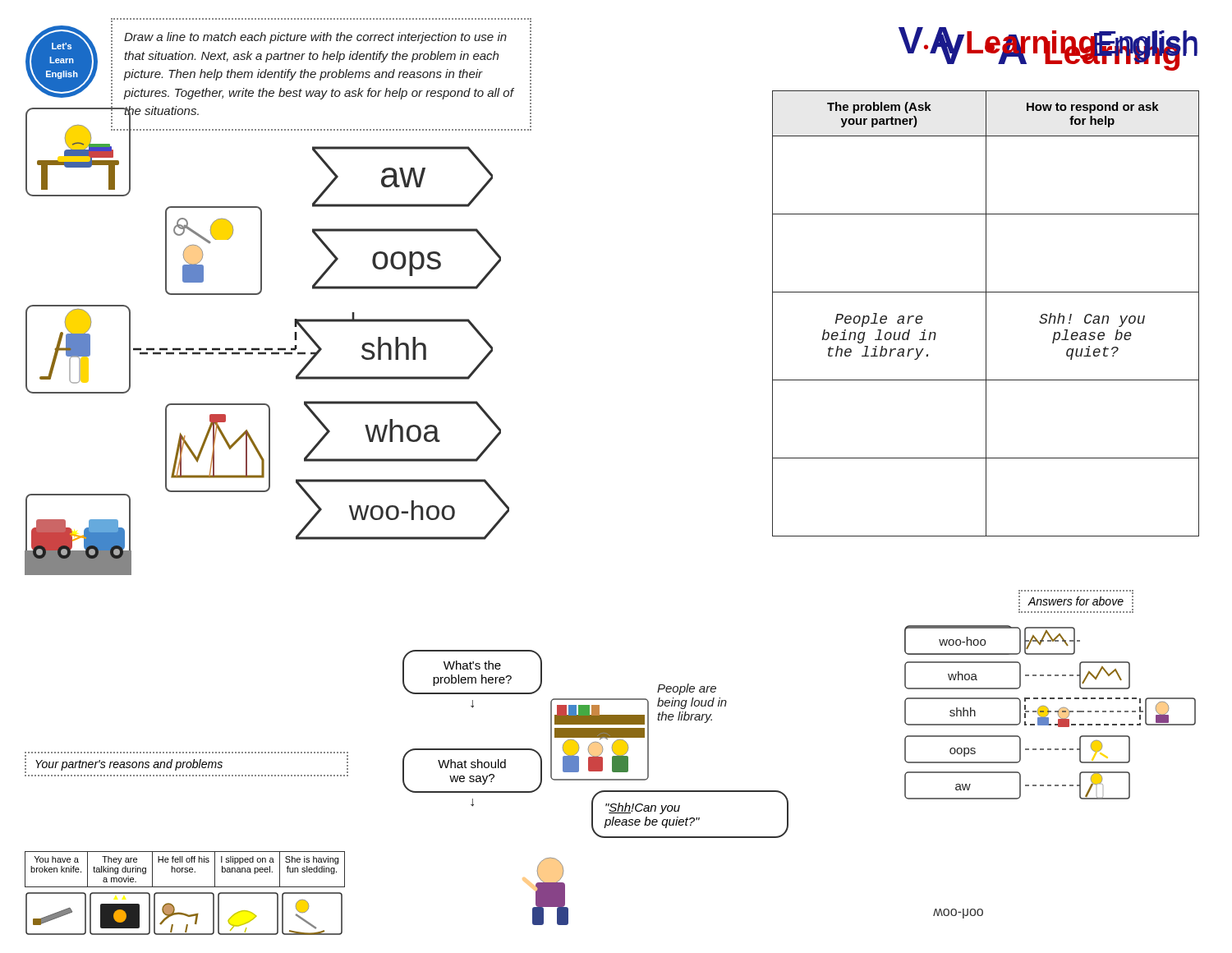Locate the text that says "What's theproblem here? ↓"
This screenshot has width=1232, height=953.
[x=472, y=680]
